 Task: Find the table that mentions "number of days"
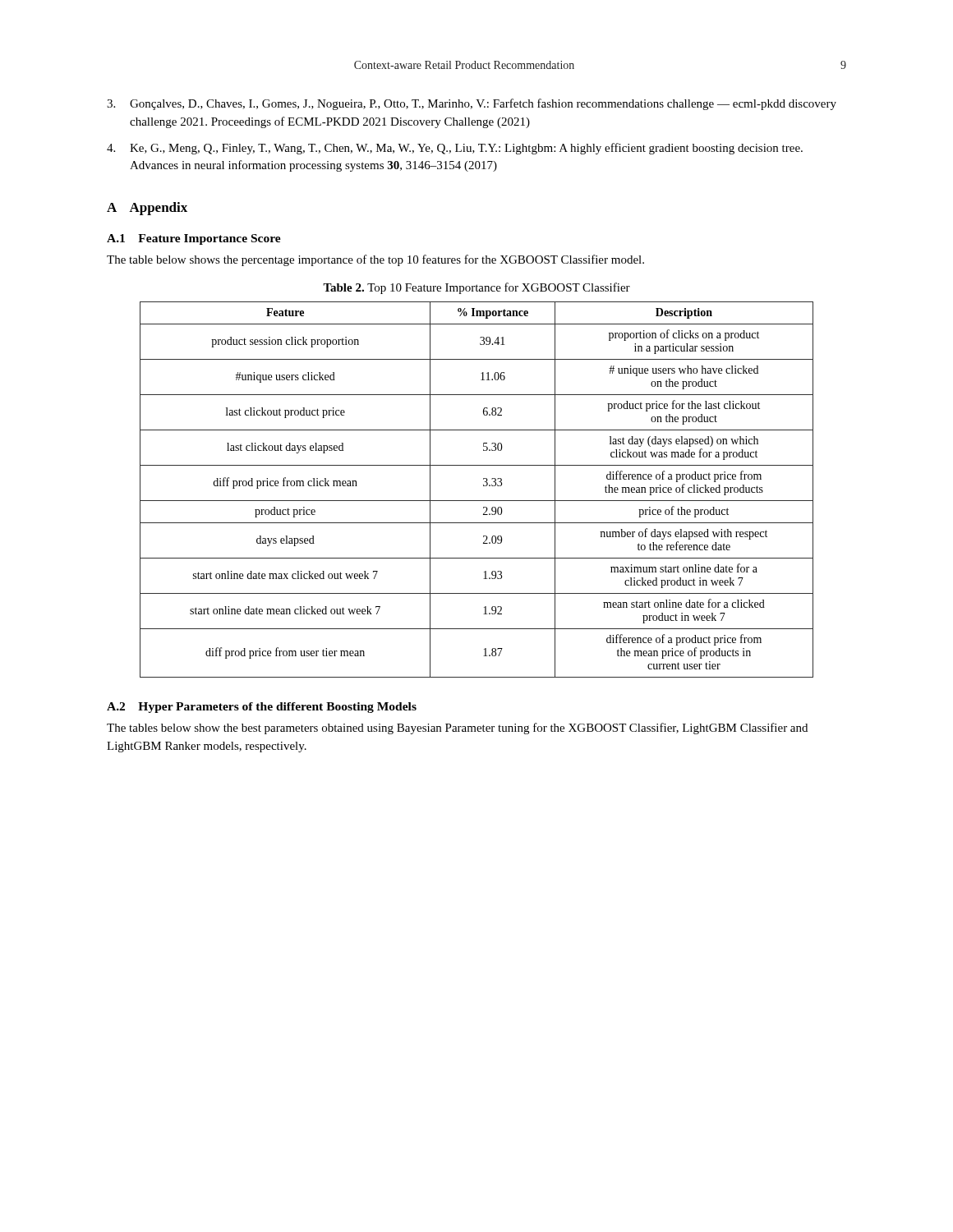click(x=476, y=489)
